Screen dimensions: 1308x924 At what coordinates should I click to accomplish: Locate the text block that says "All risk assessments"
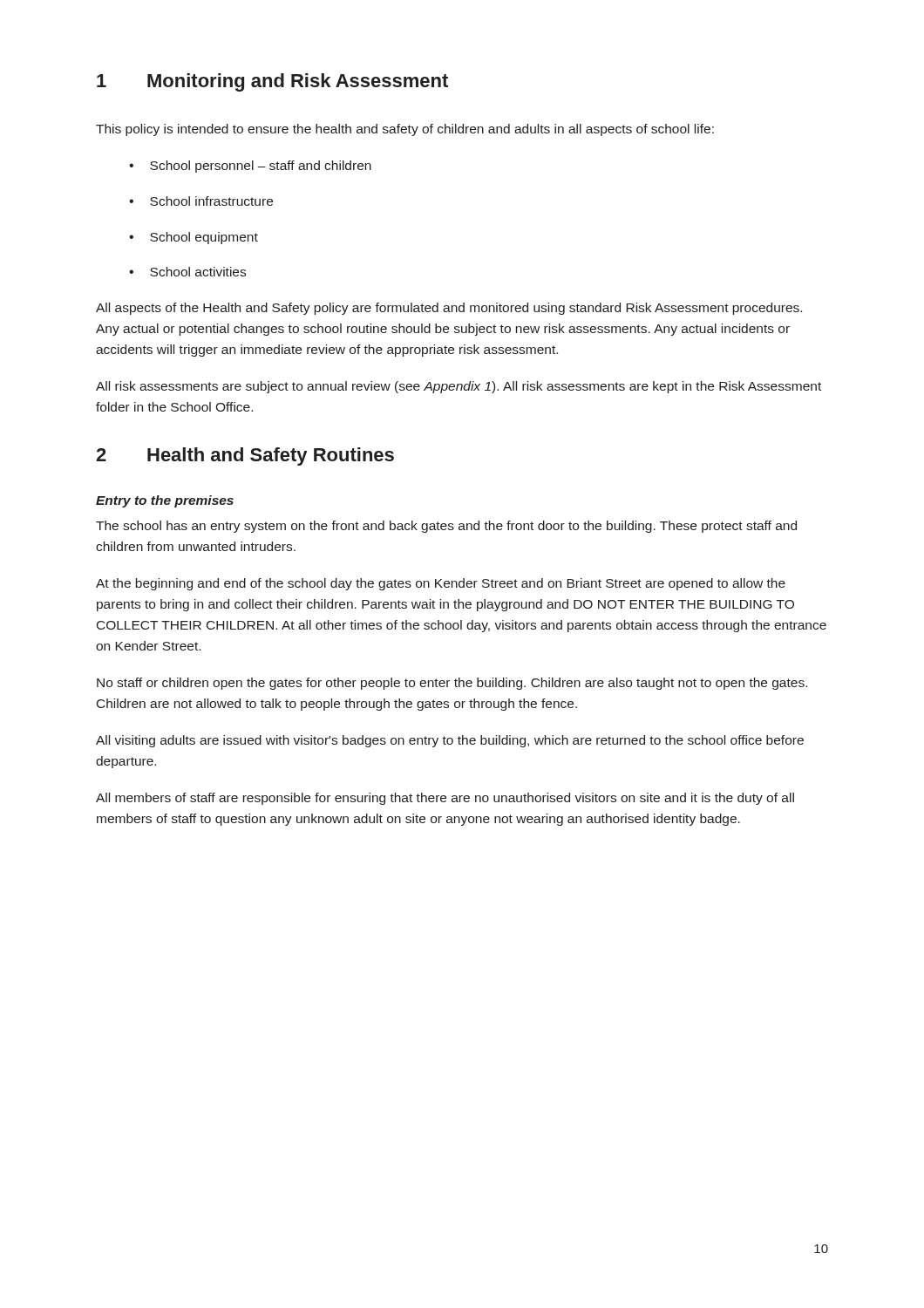pos(459,397)
